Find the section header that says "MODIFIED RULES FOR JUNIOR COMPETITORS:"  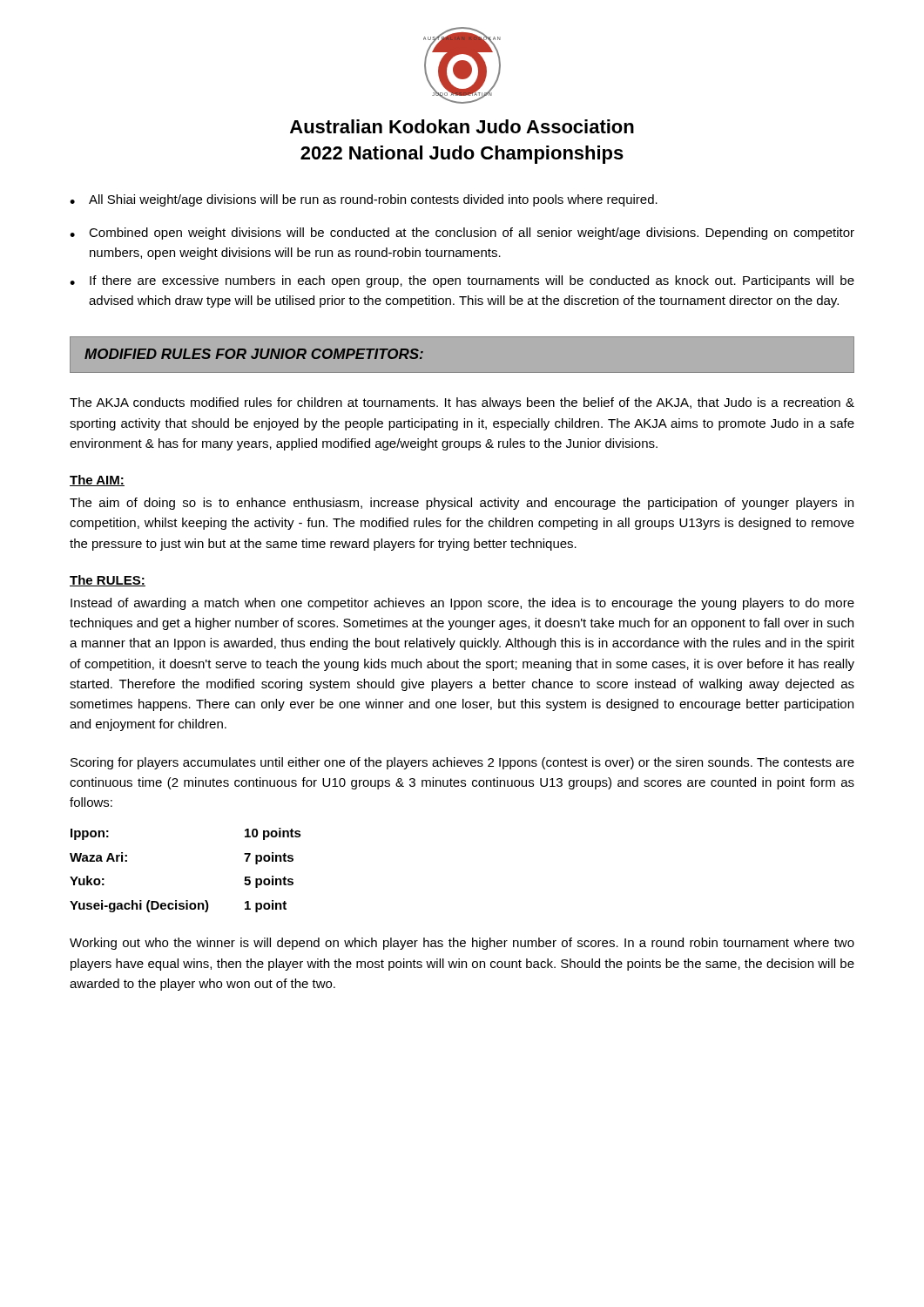(254, 355)
